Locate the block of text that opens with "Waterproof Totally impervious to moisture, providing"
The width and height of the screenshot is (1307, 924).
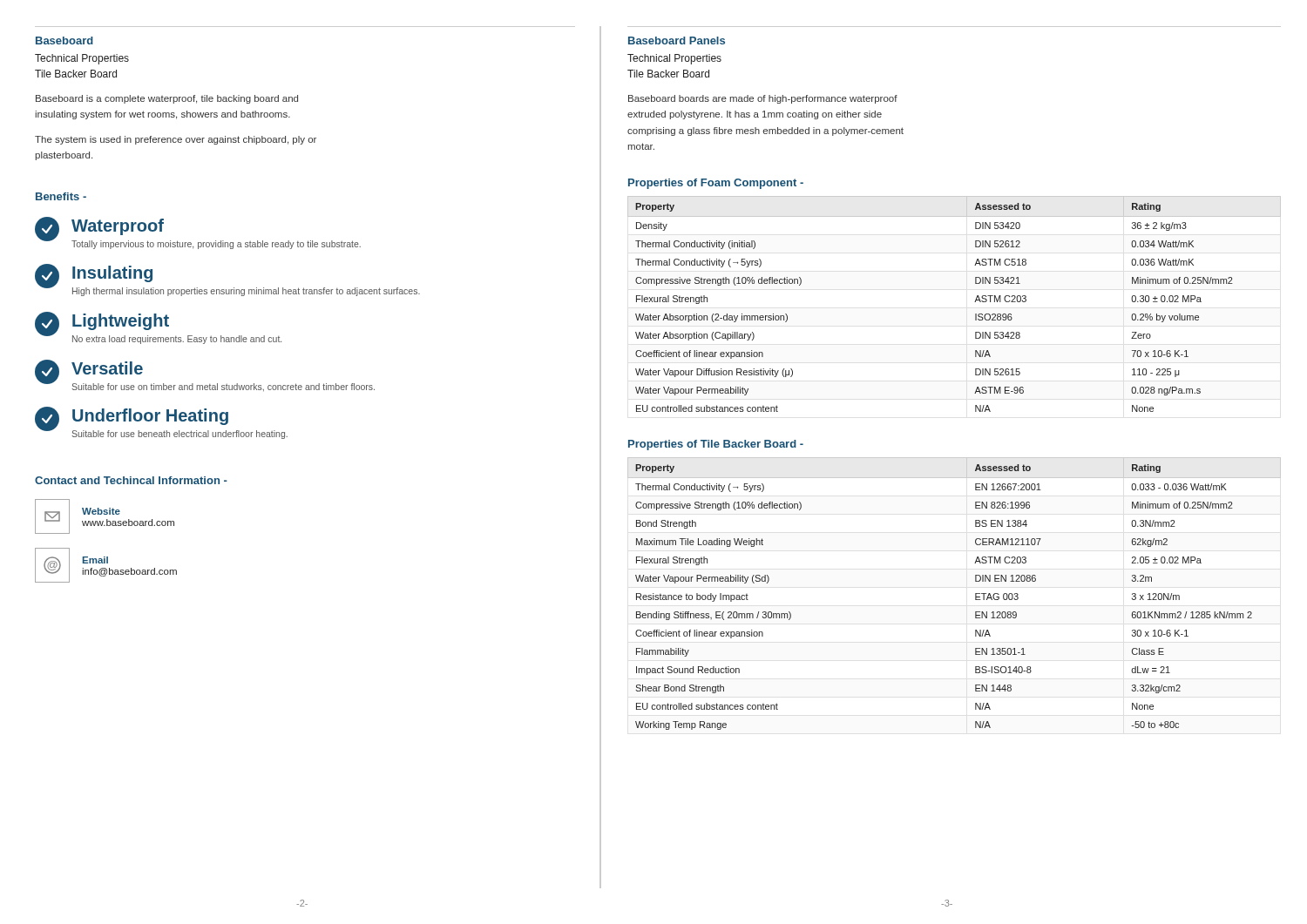tap(198, 232)
